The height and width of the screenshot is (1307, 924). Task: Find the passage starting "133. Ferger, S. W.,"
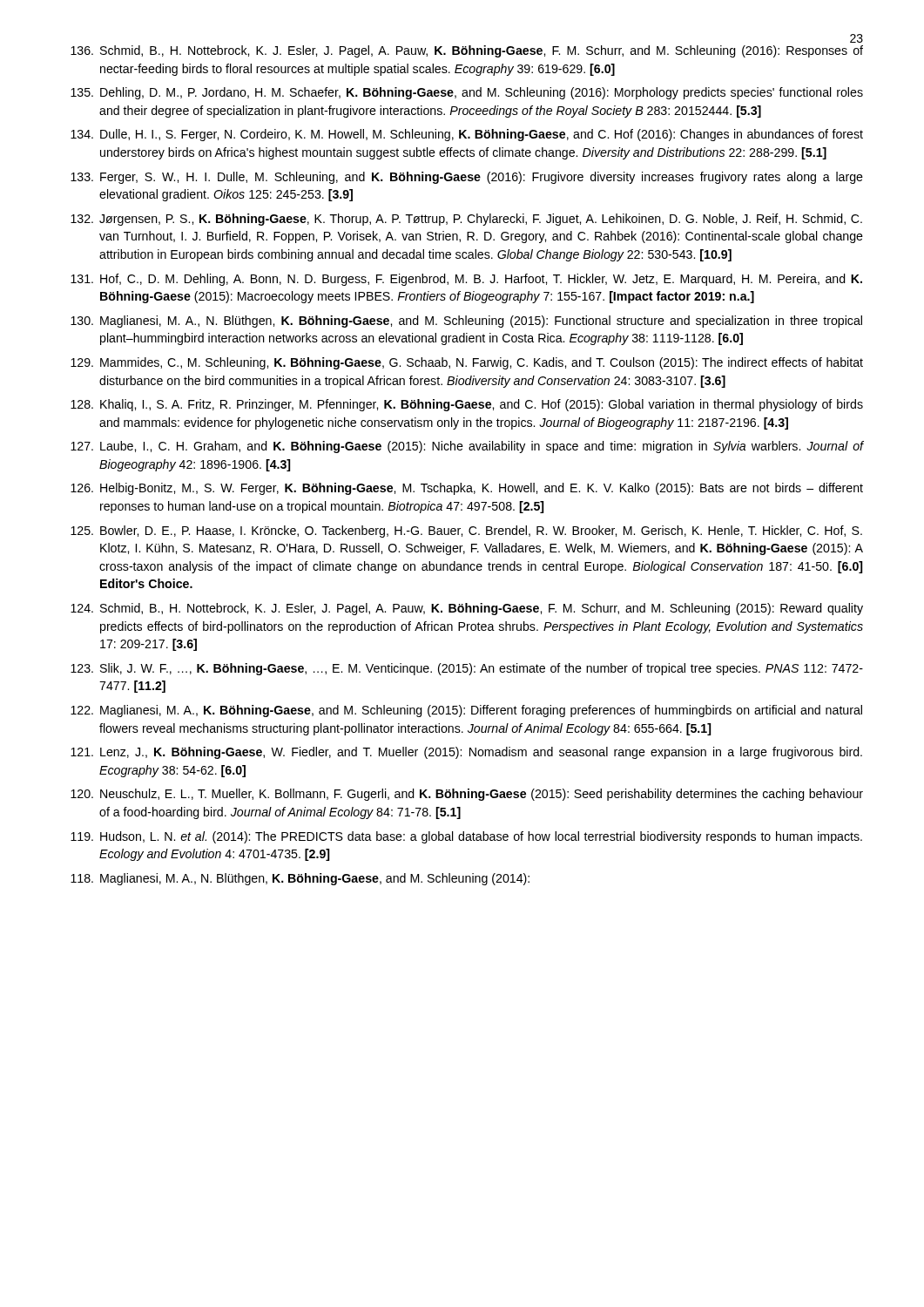pos(462,186)
